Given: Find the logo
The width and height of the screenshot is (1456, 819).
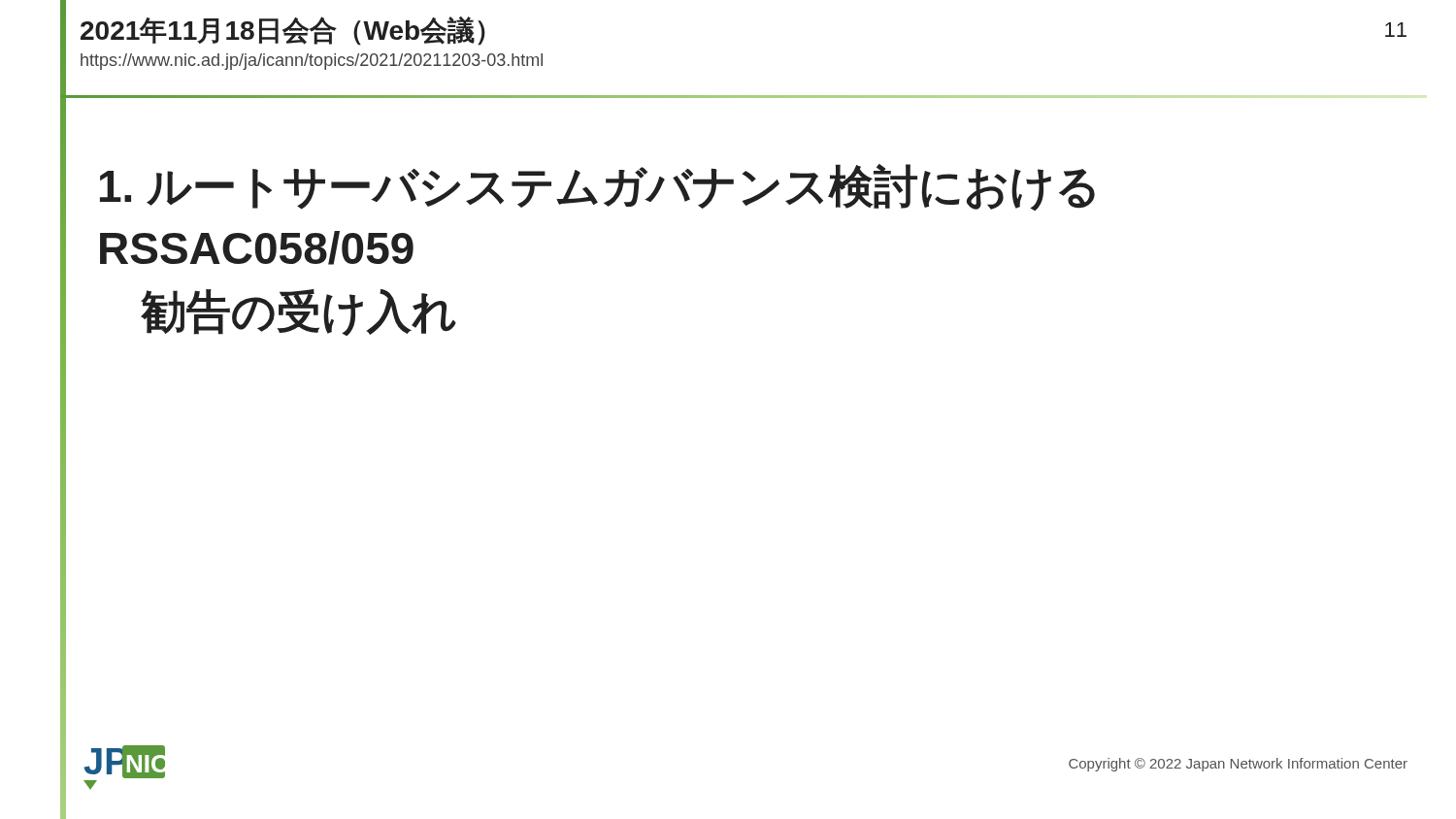Looking at the screenshot, I should (x=123, y=763).
